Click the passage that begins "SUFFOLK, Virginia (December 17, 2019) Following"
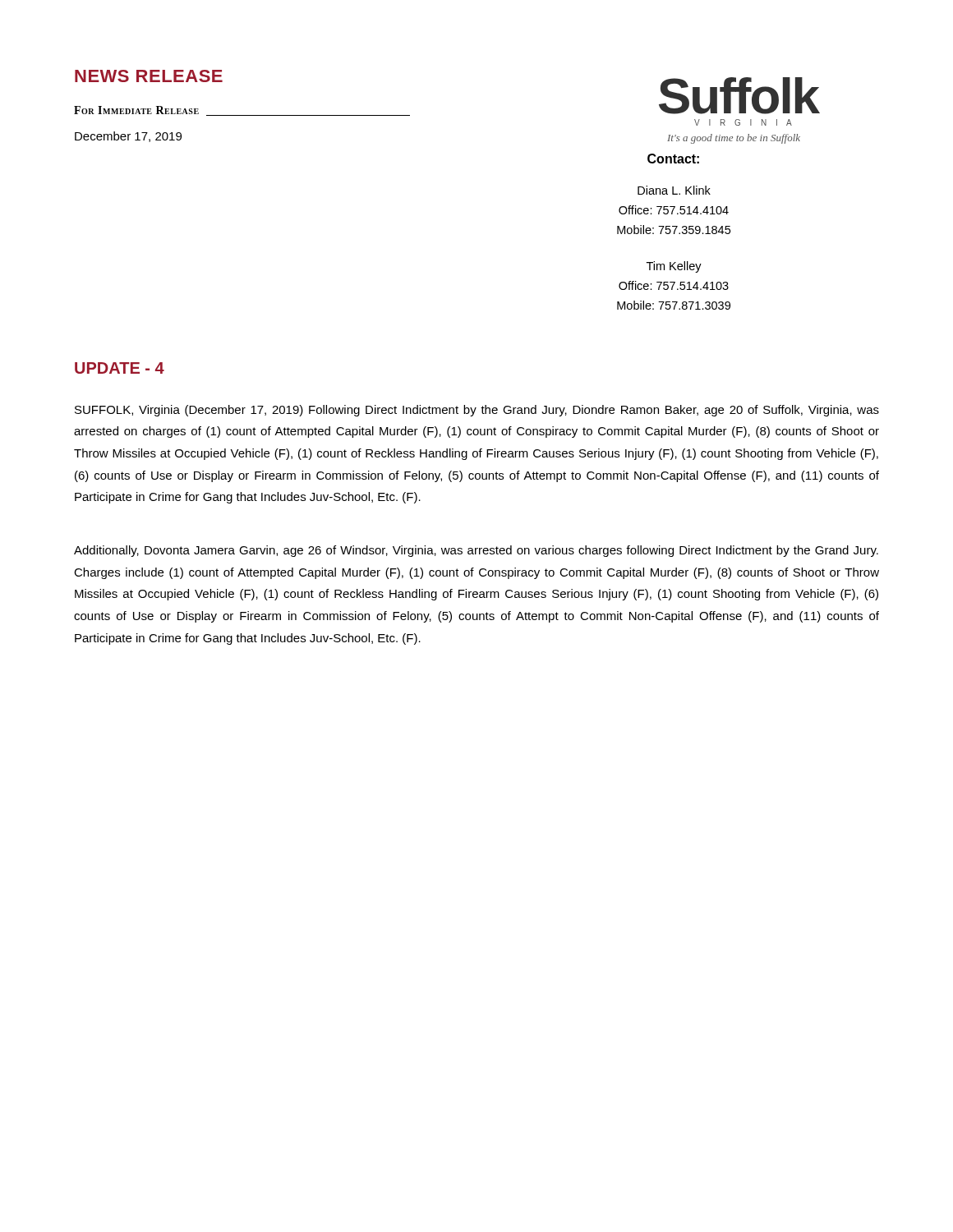Viewport: 953px width, 1232px height. [476, 453]
